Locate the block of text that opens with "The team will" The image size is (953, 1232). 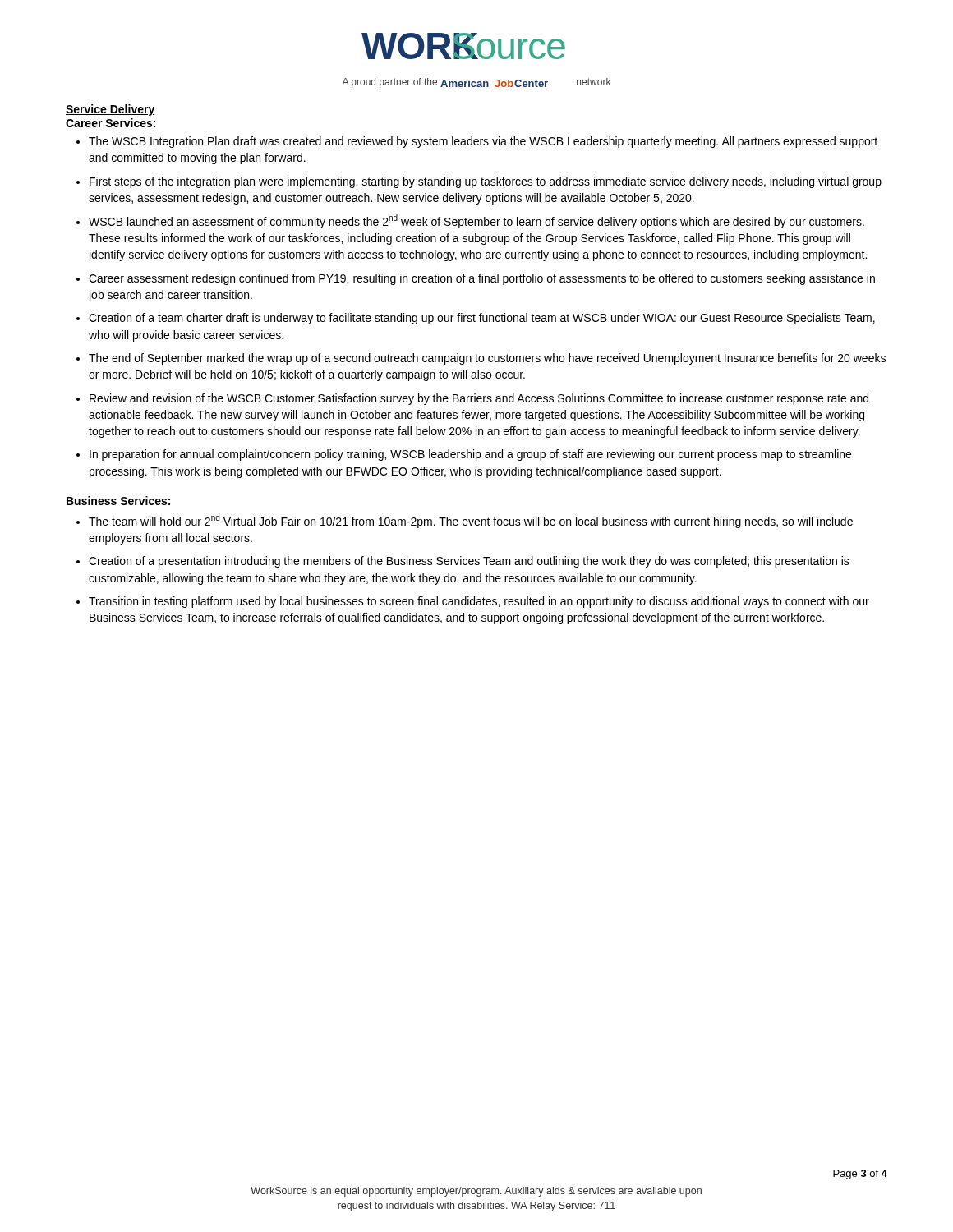click(471, 529)
